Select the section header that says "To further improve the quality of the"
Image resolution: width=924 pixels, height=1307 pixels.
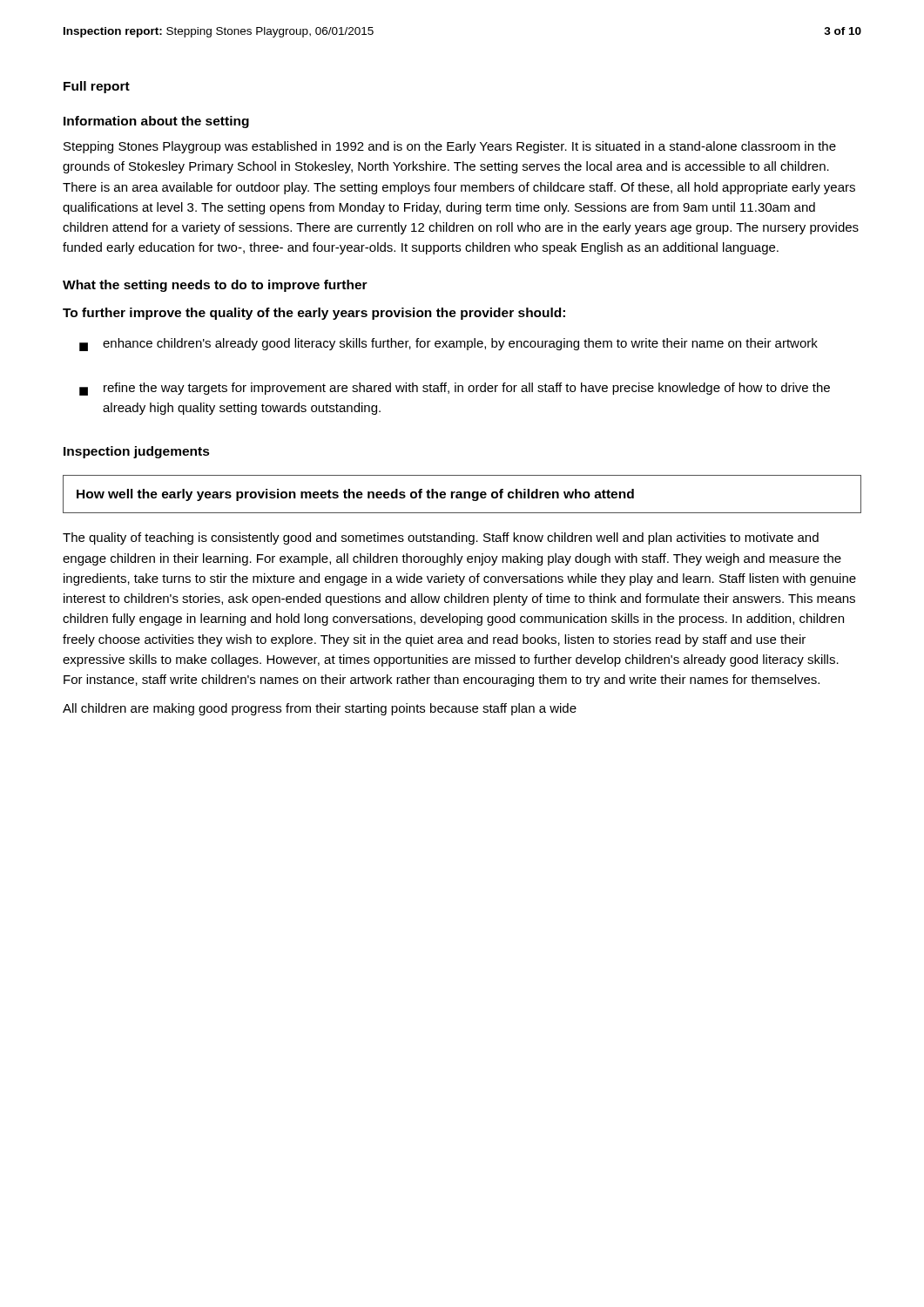(315, 312)
